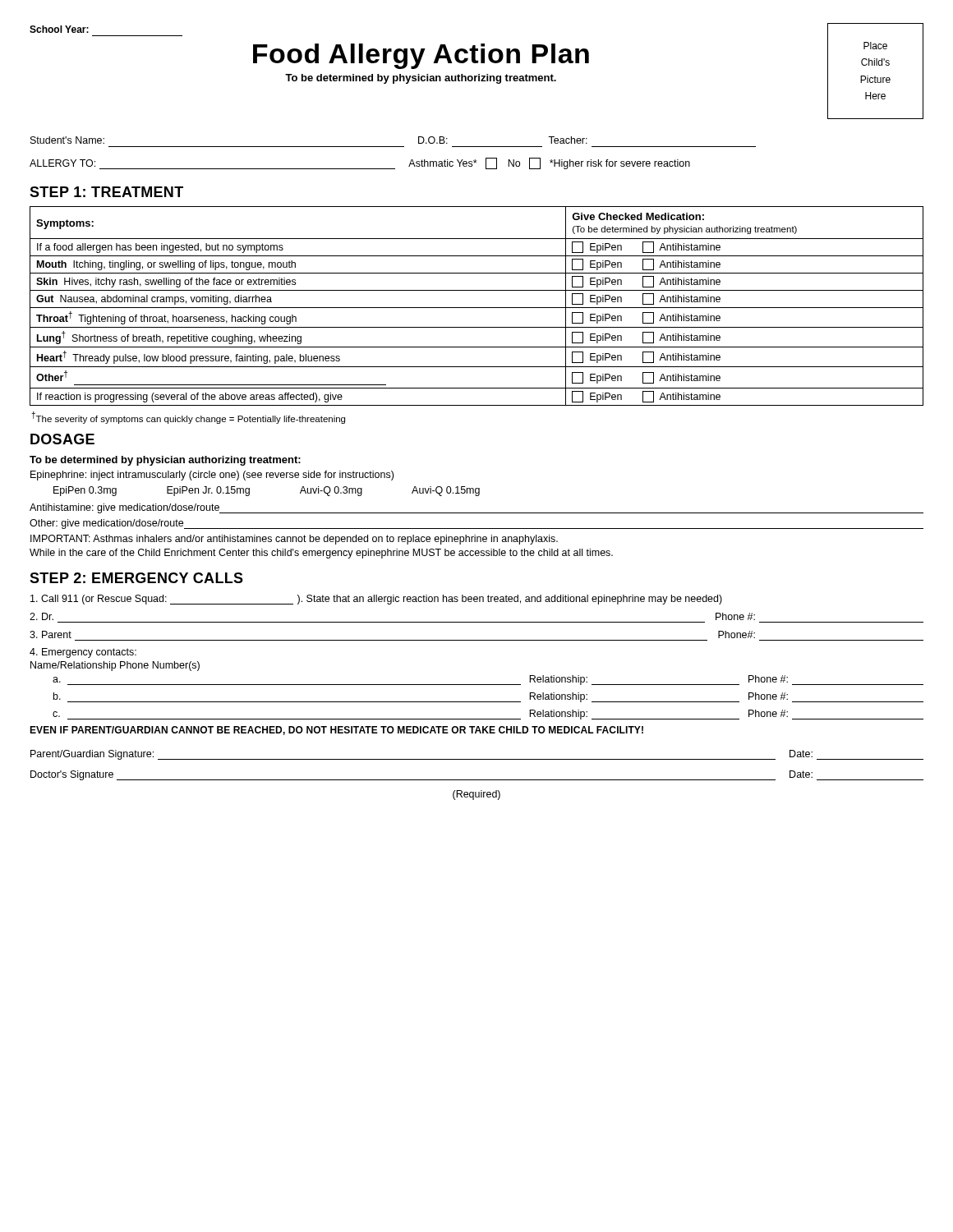Viewport: 953px width, 1232px height.
Task: Locate the text "STEP 1: TREATMENT"
Action: pyautogui.click(x=107, y=192)
